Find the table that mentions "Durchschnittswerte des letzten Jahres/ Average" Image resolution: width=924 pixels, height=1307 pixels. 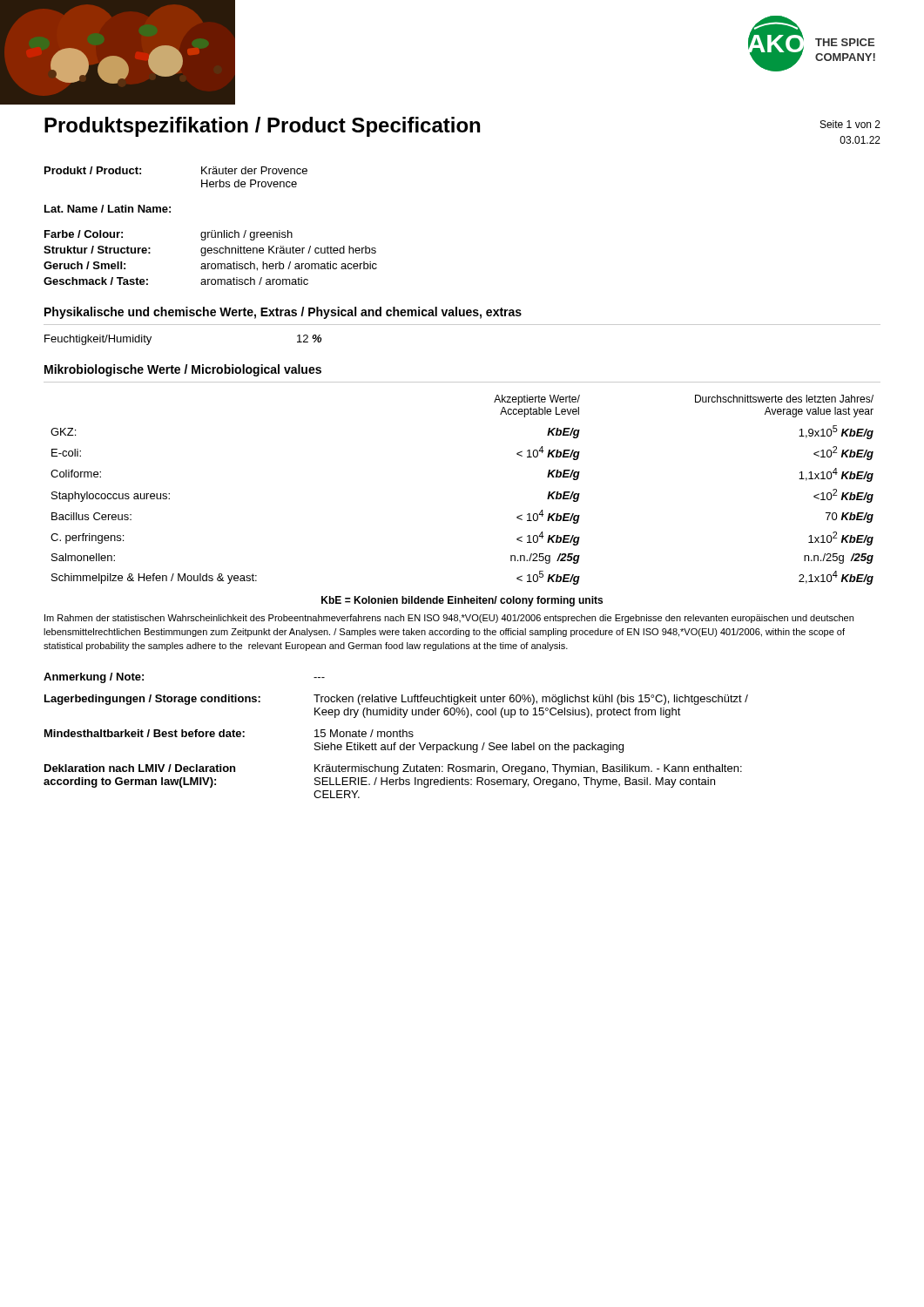(x=462, y=489)
